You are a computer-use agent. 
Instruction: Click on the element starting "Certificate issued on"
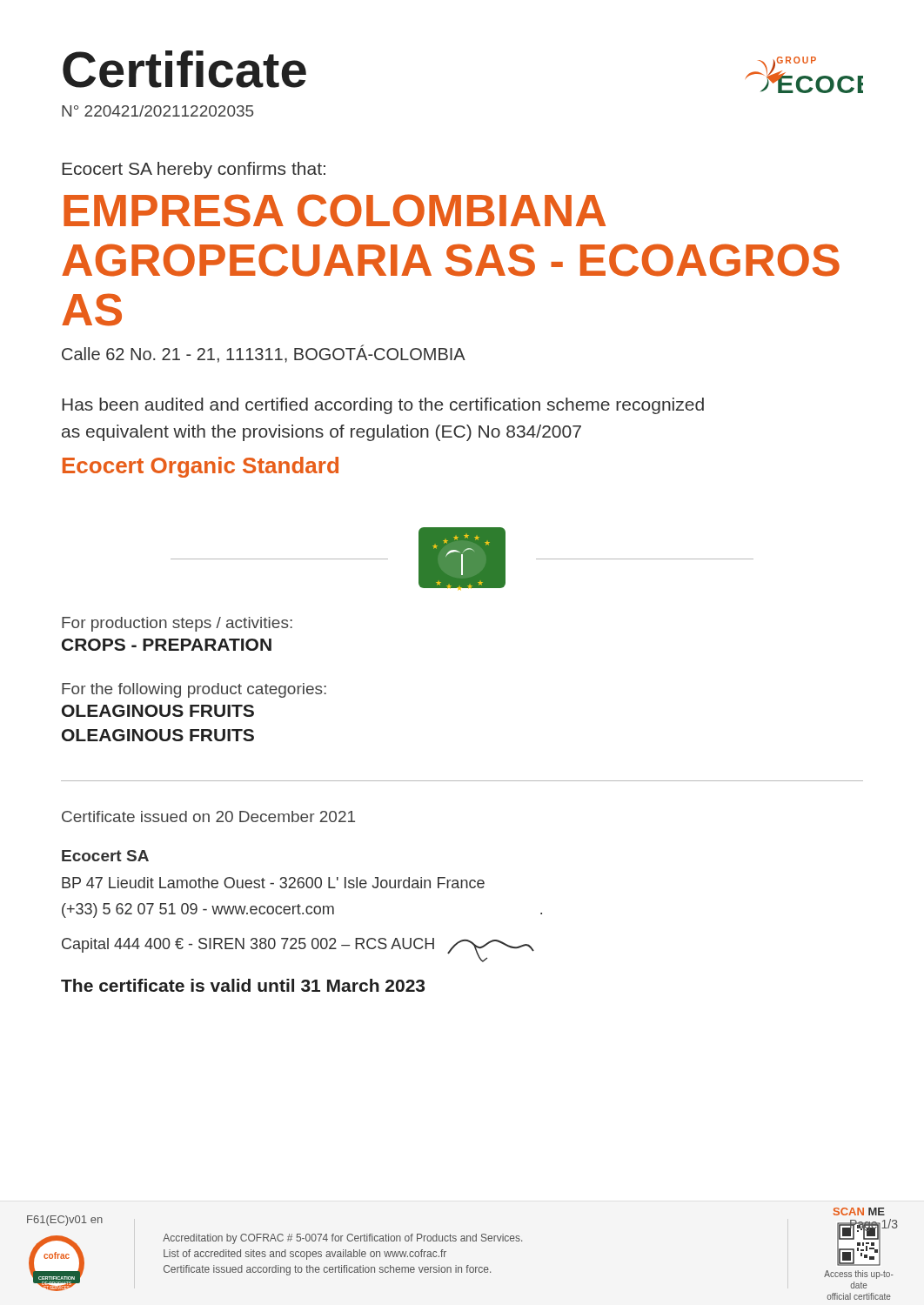[208, 816]
